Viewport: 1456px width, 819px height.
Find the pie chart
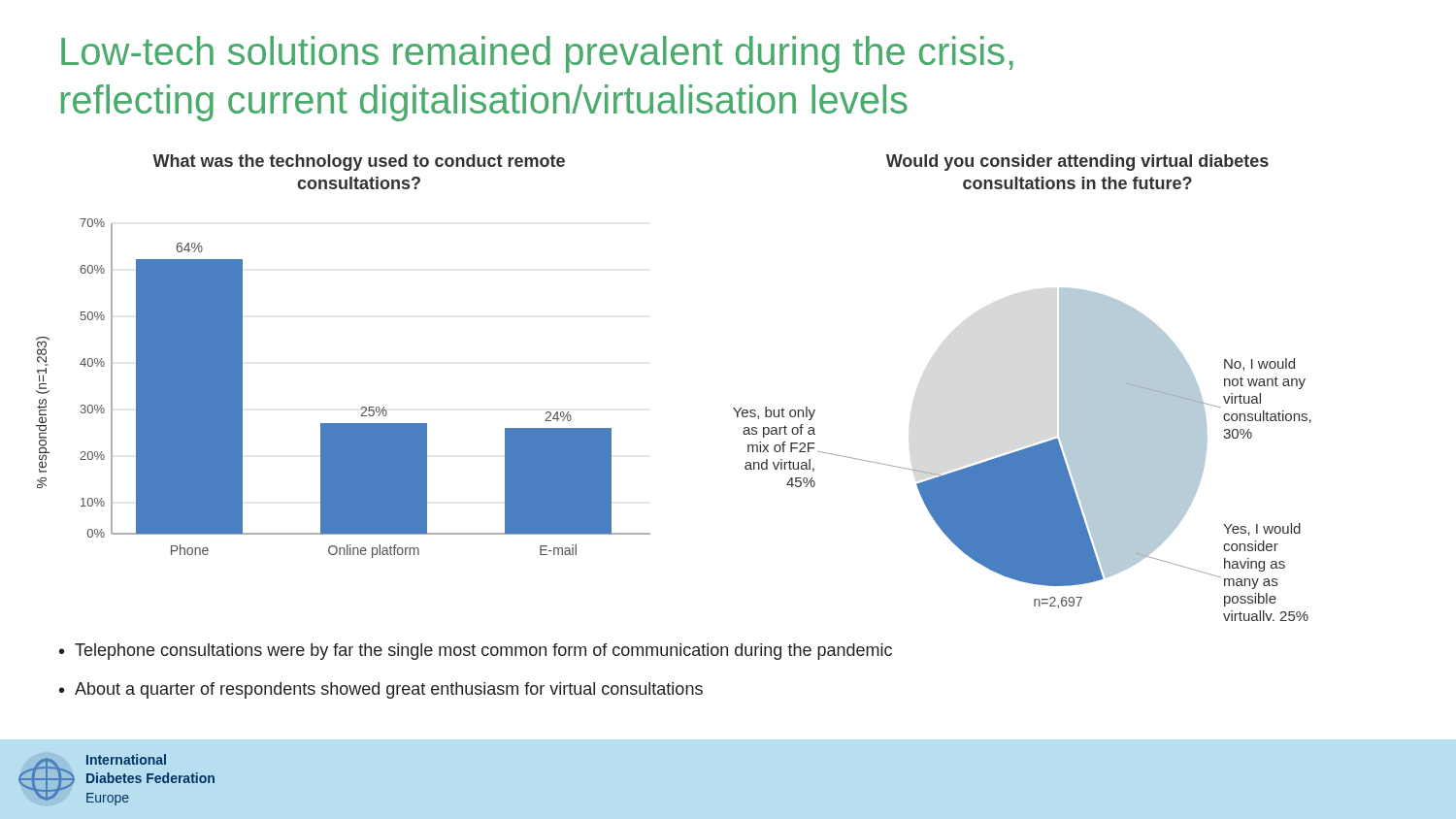[x=1077, y=386]
